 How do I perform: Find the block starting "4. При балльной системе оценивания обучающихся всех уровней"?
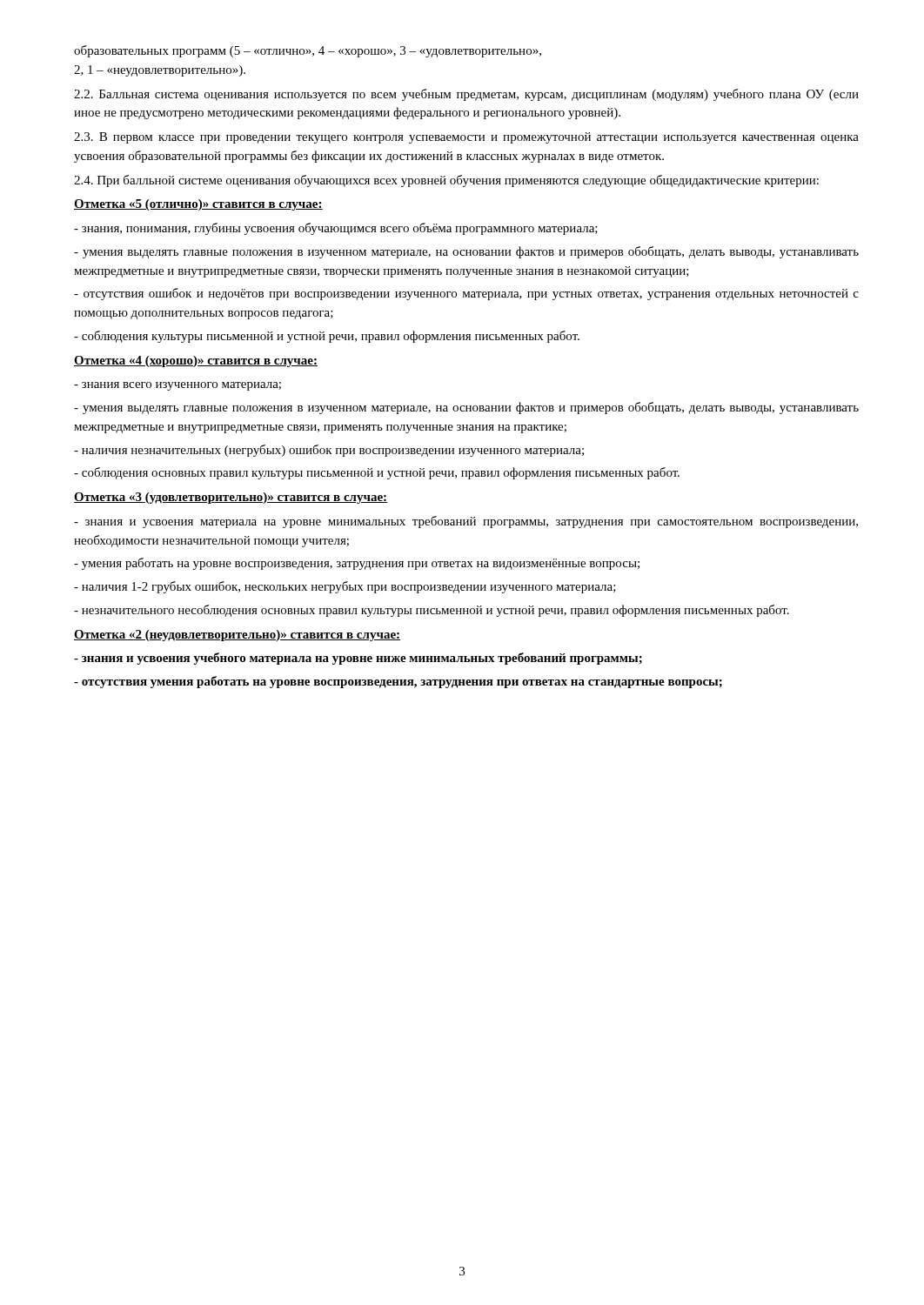click(x=447, y=180)
